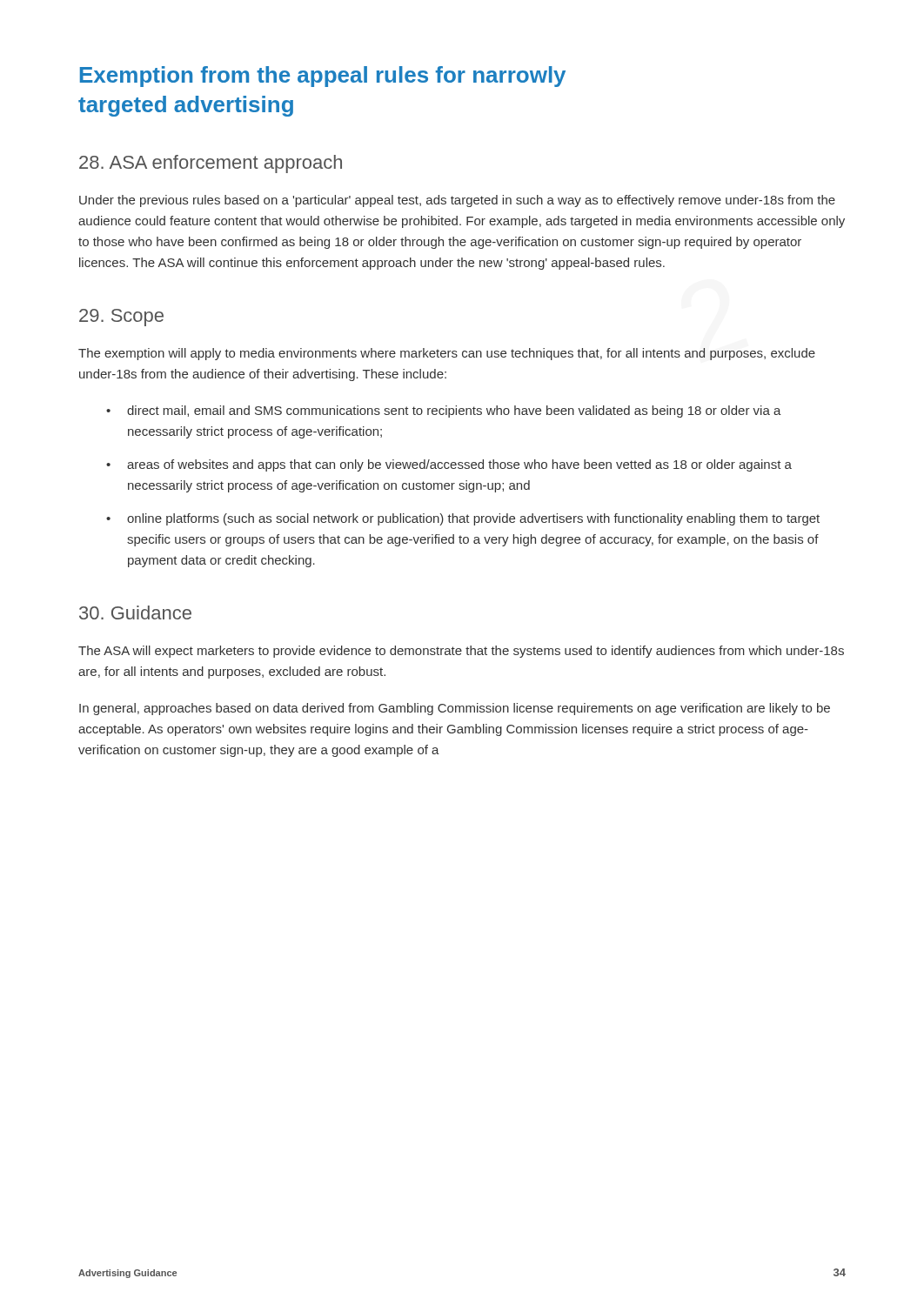924x1305 pixels.
Task: Locate the text block that reads "The exemption will apply"
Action: click(x=462, y=363)
